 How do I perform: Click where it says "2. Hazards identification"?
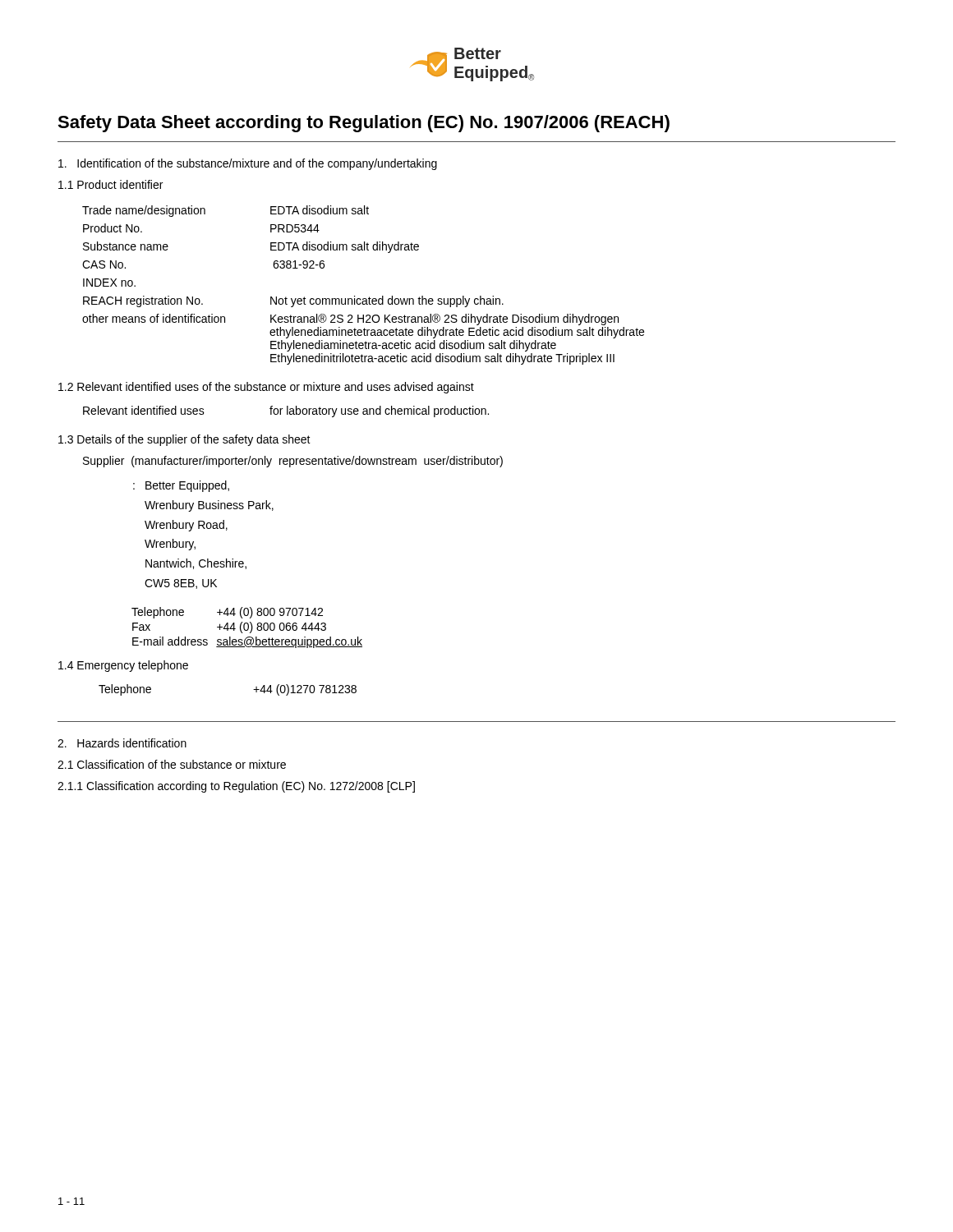point(122,743)
